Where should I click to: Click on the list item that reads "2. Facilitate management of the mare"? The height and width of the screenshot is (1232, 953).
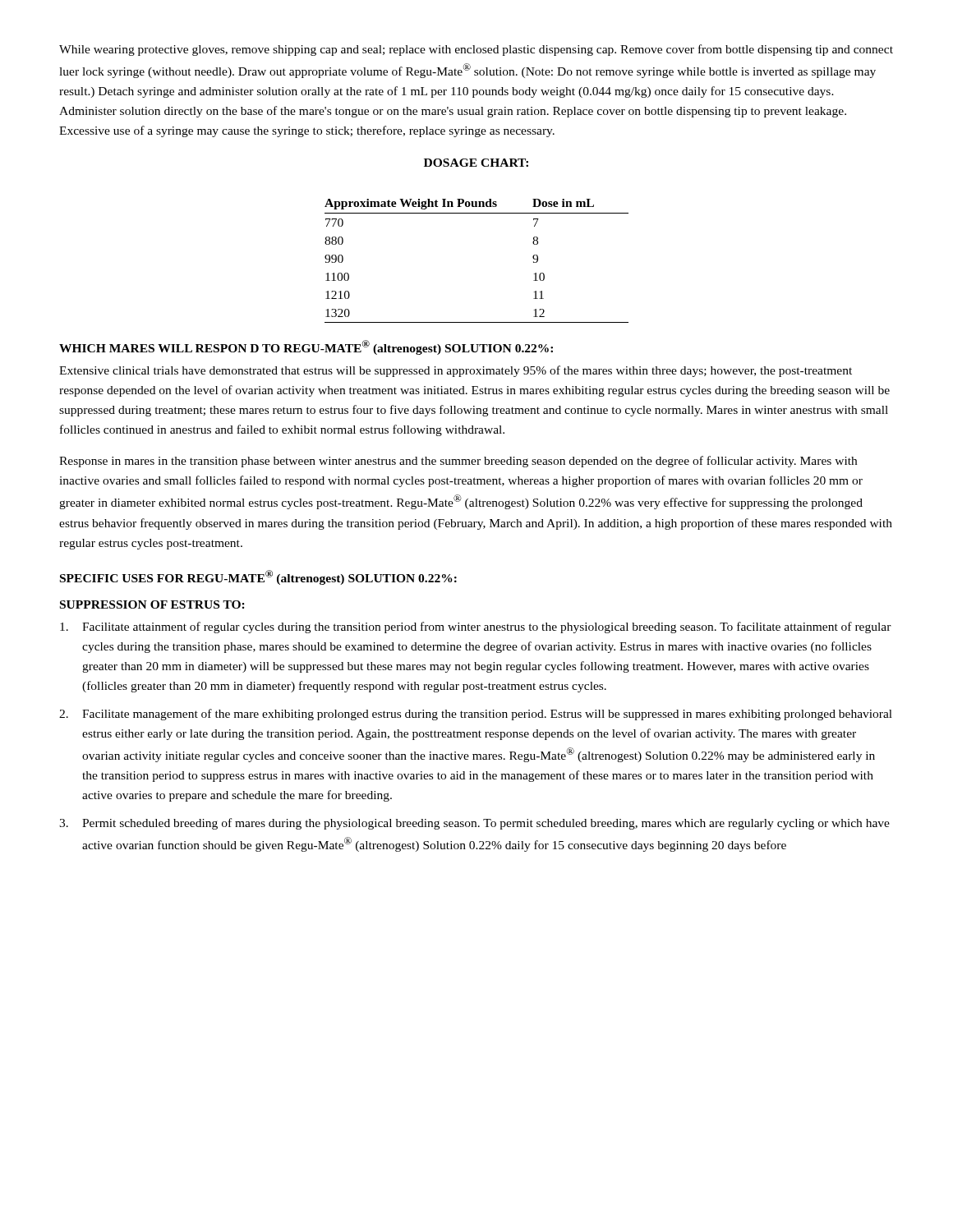point(476,754)
